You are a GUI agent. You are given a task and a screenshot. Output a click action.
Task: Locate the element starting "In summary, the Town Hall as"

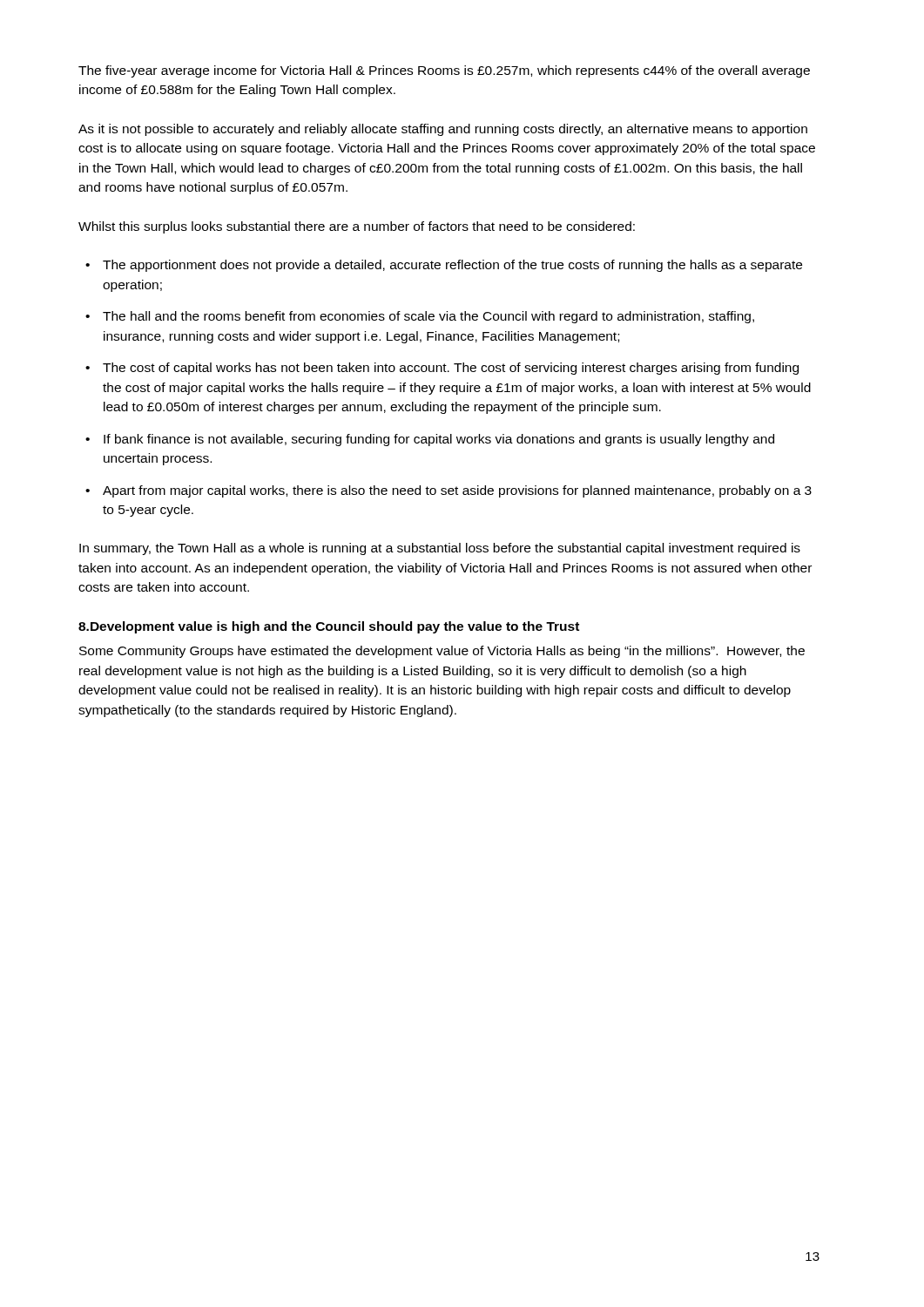[x=445, y=568]
